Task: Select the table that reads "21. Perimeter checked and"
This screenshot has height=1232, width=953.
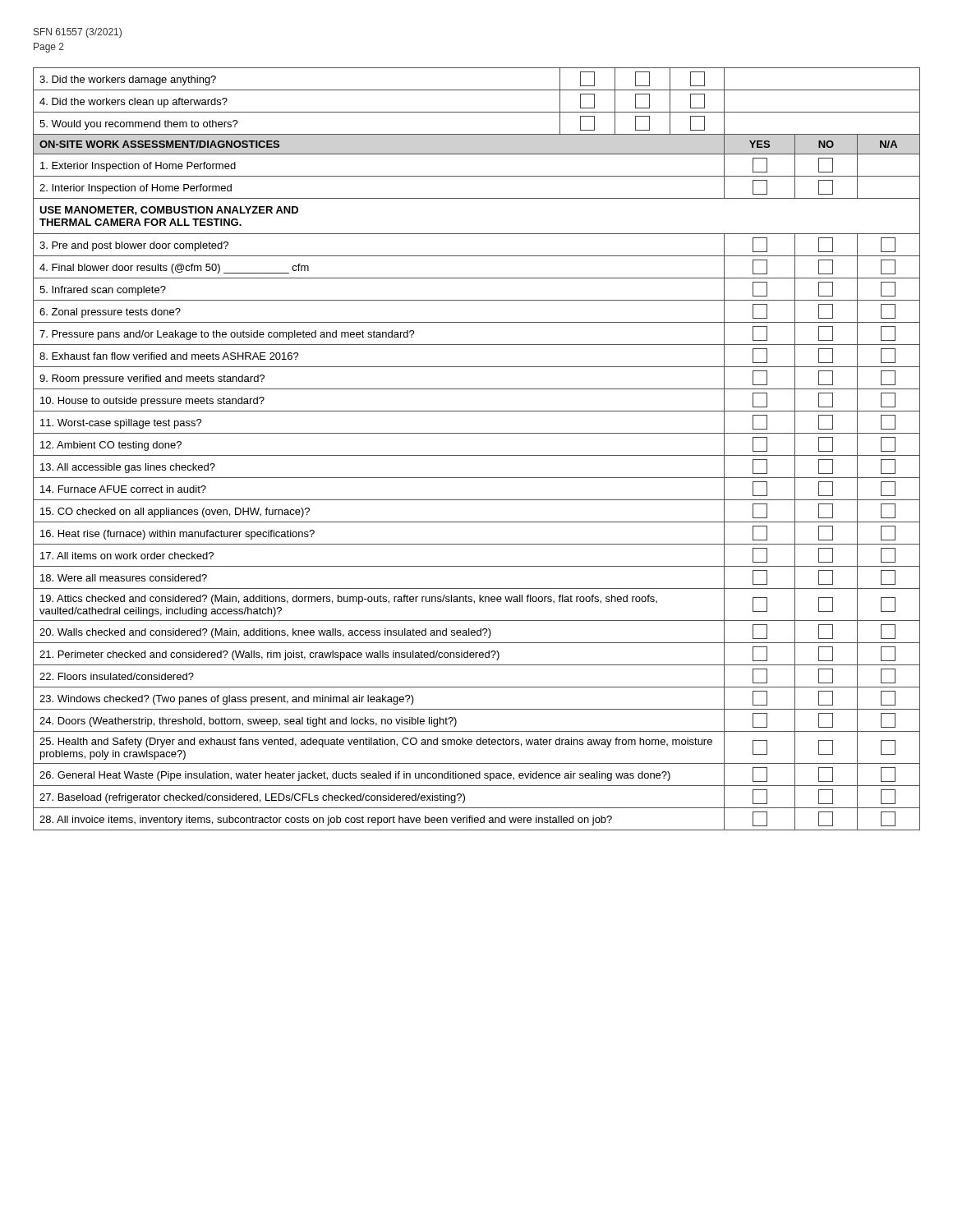Action: [x=476, y=449]
